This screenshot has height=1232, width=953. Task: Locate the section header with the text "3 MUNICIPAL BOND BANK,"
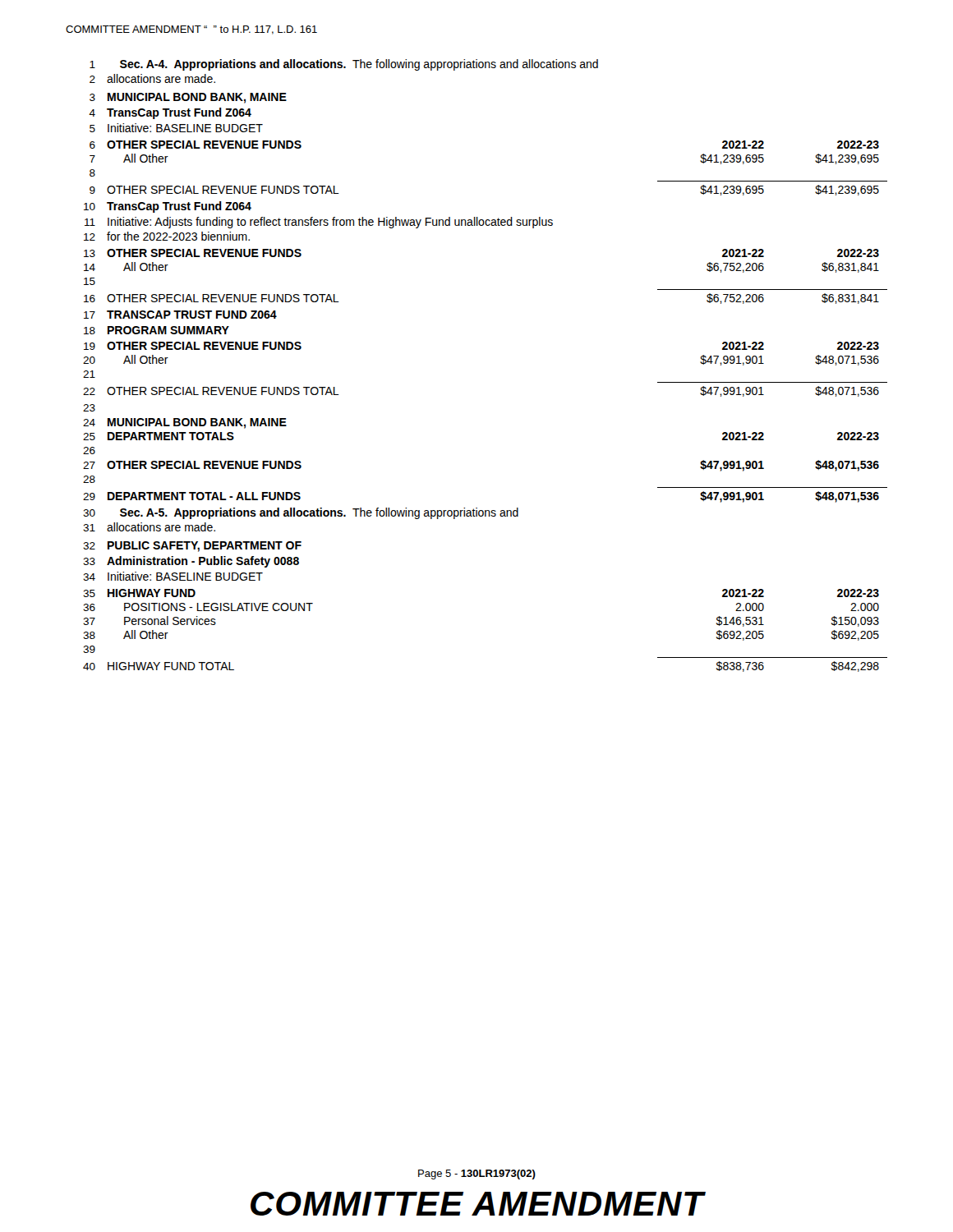pyautogui.click(x=188, y=98)
